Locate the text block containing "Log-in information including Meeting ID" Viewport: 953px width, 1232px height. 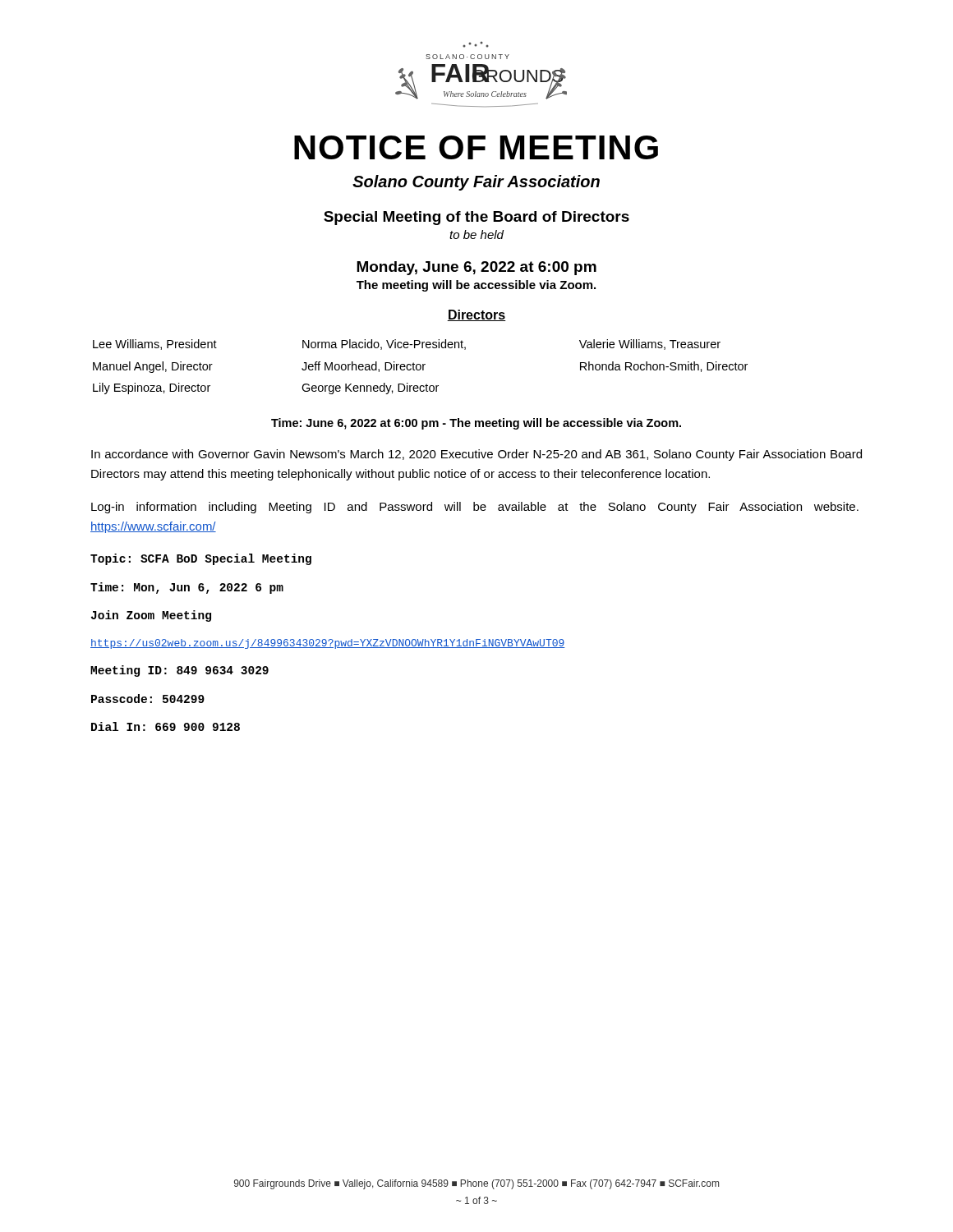coord(476,516)
